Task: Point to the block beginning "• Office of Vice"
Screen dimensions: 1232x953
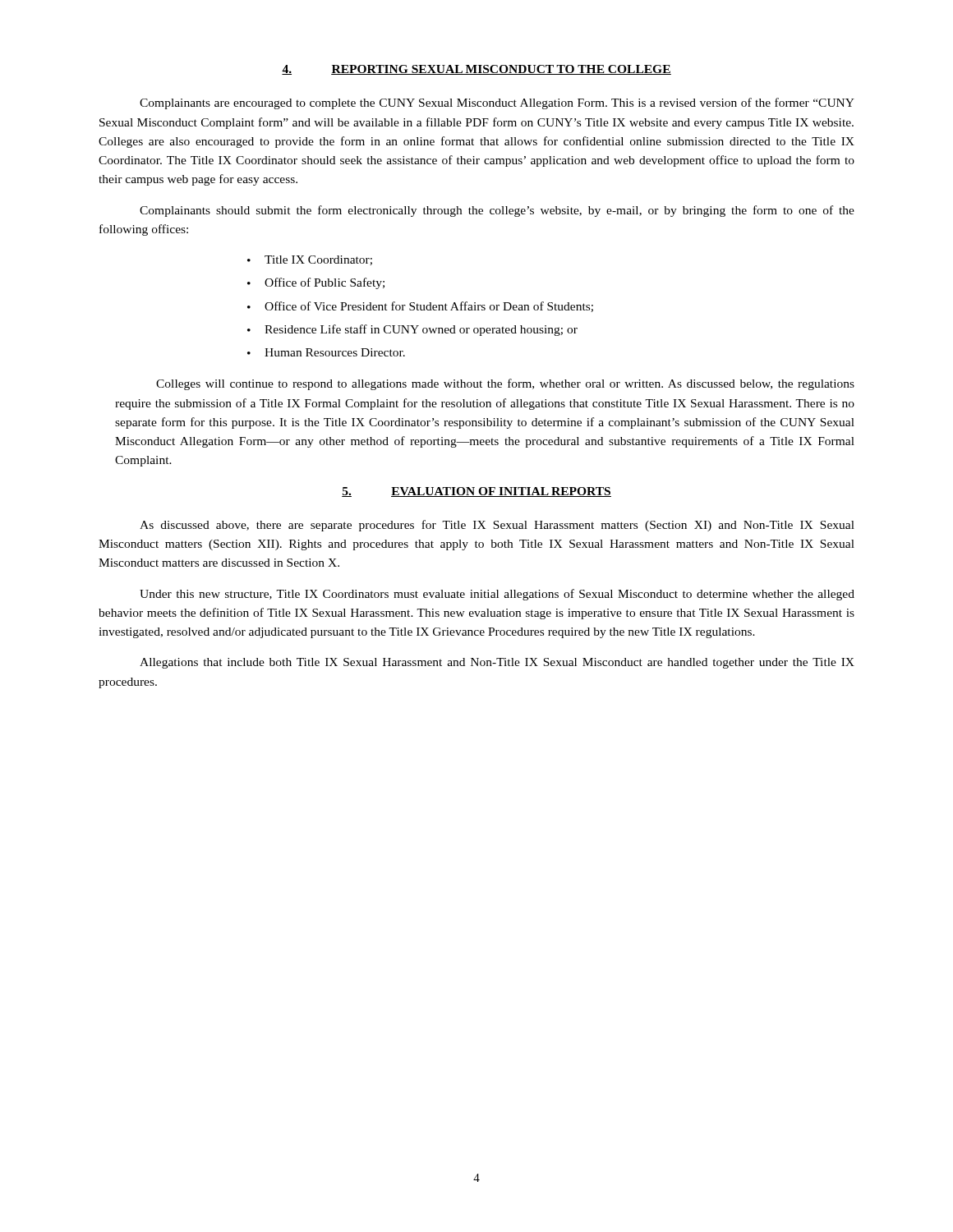Action: point(550,306)
